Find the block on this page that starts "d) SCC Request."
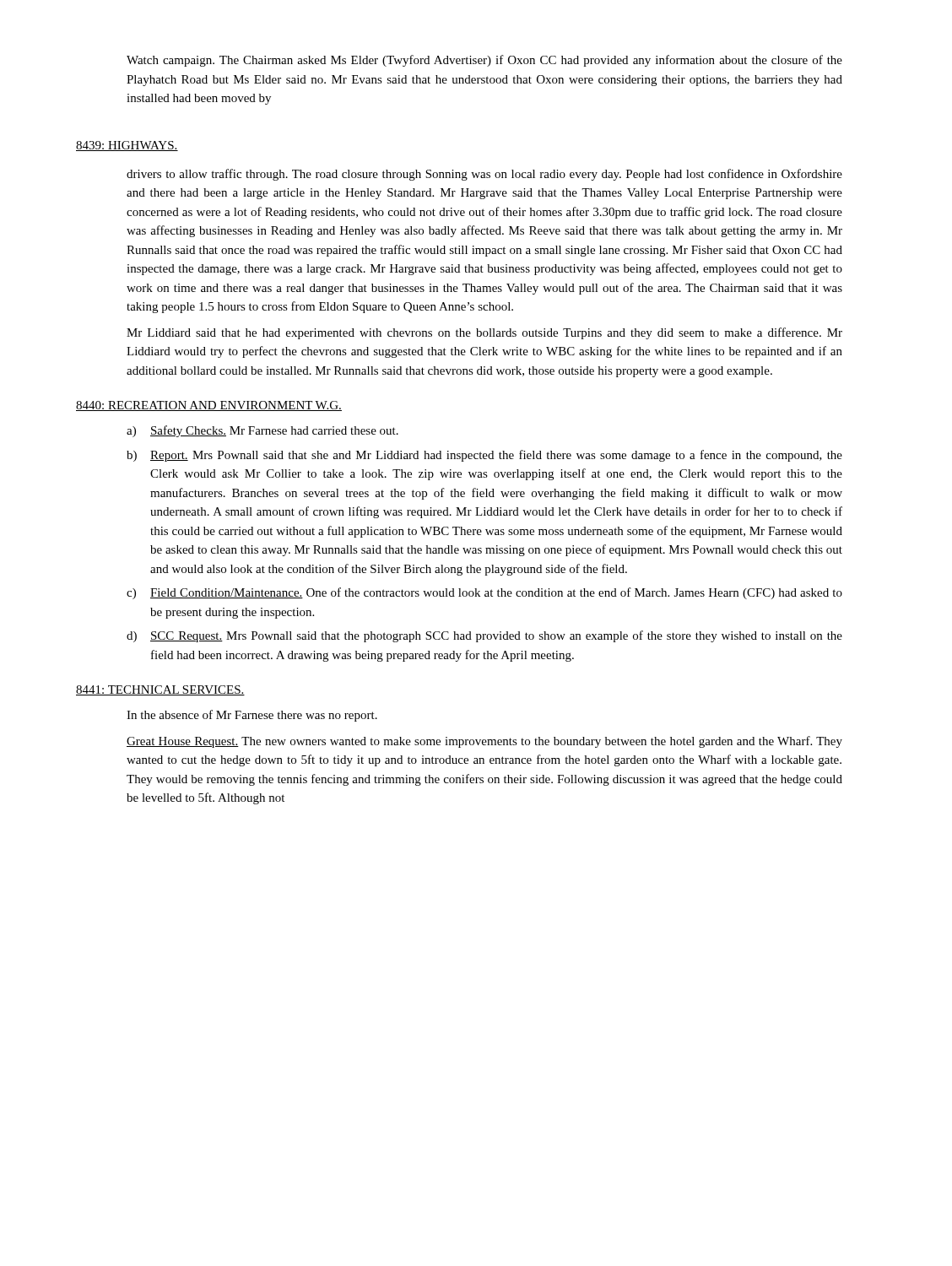Screen dimensions: 1266x952 (x=484, y=645)
